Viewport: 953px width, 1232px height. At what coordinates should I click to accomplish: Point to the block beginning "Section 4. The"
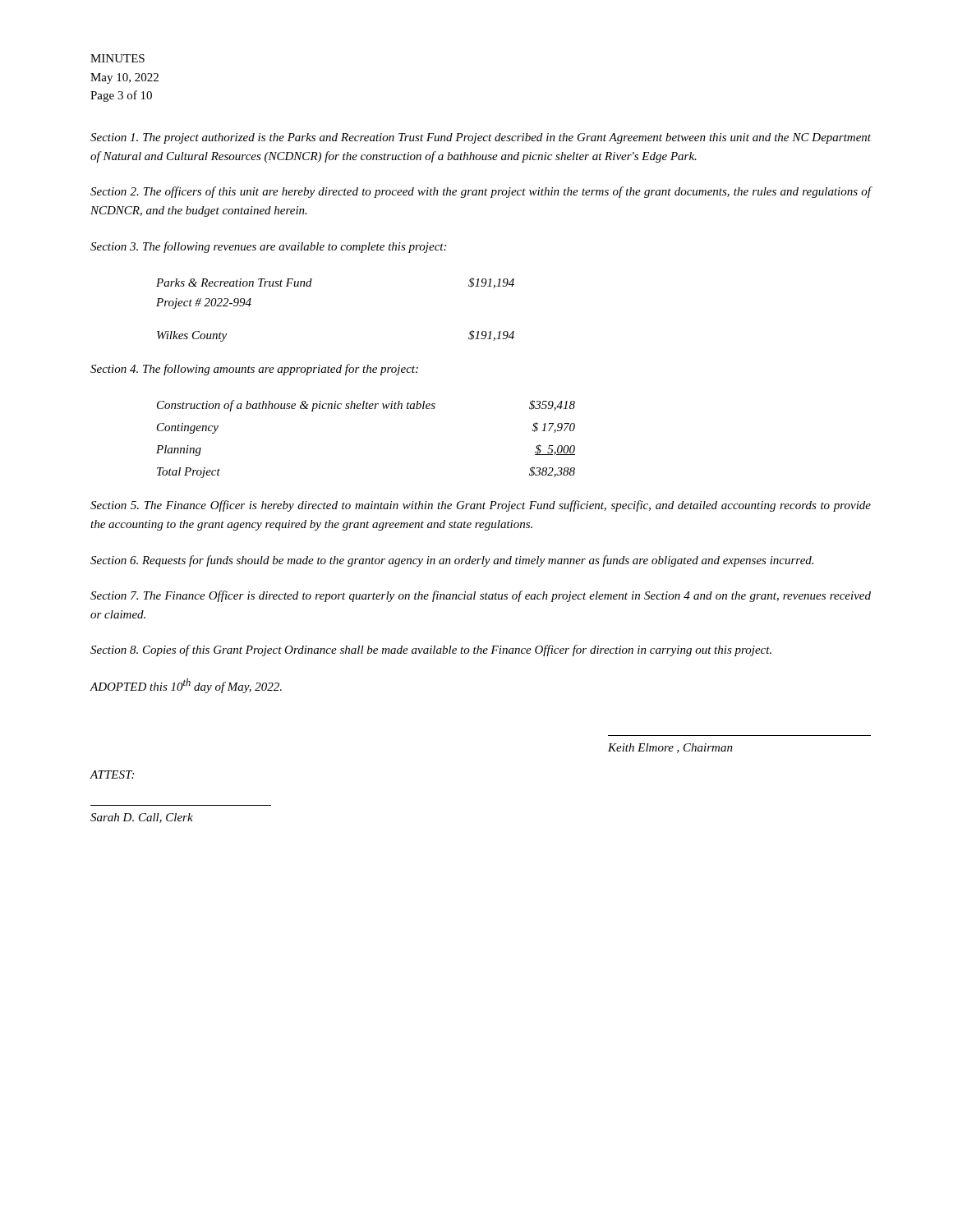255,369
